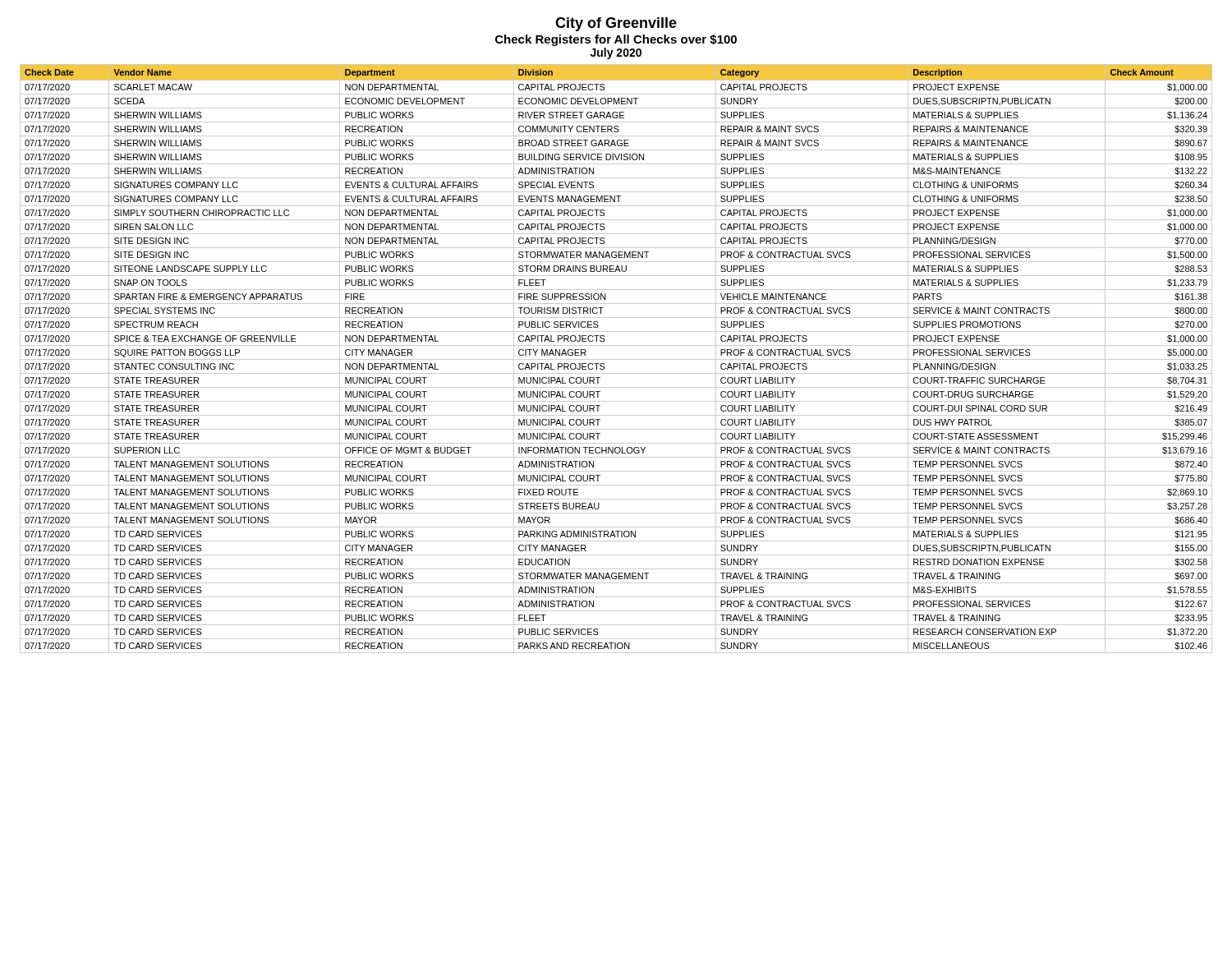The width and height of the screenshot is (1232, 953).
Task: Locate a table
Action: click(x=616, y=359)
